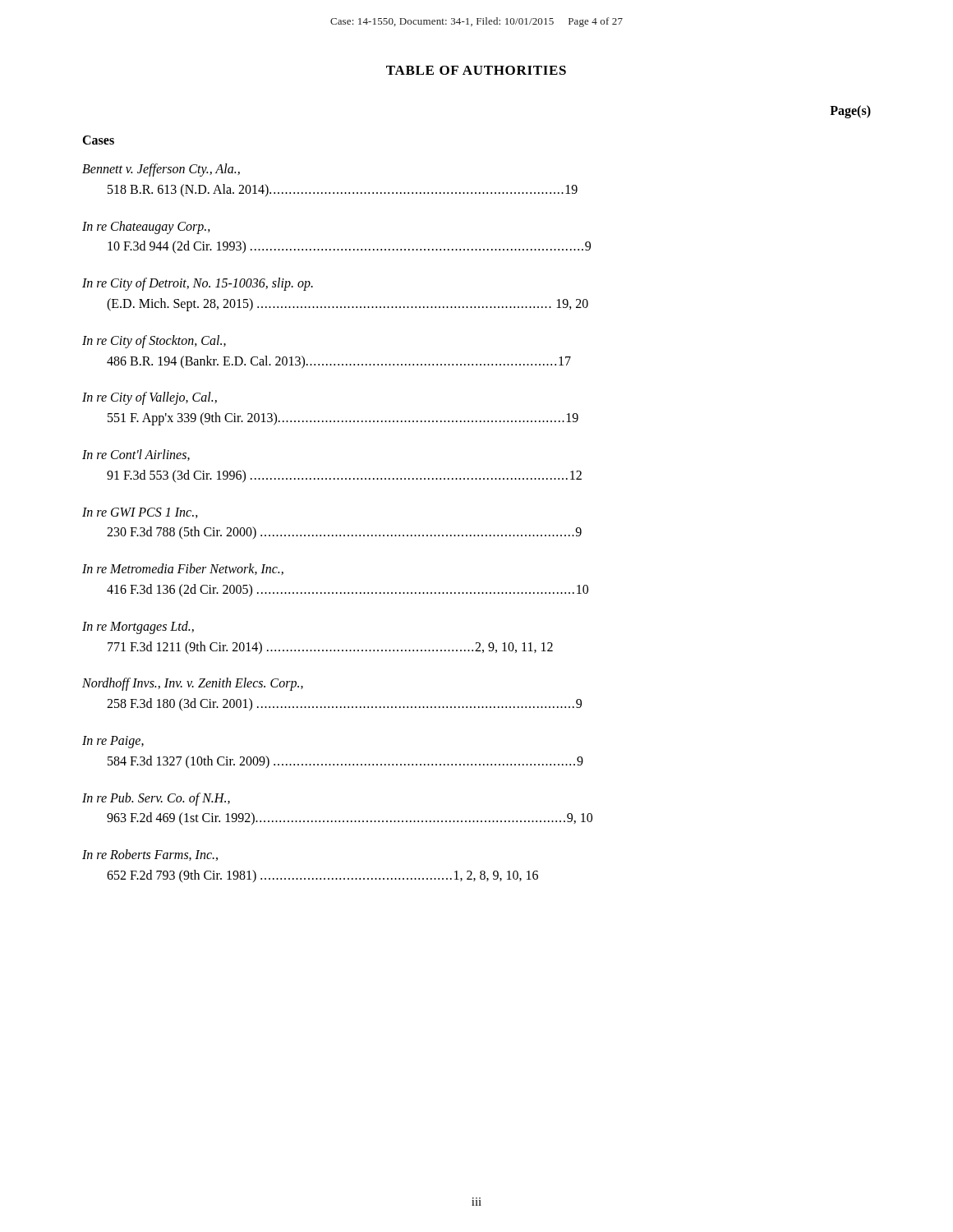Image resolution: width=953 pixels, height=1232 pixels.
Task: Click on the list item that says "In re Mortgages Ltd., 771 F.3d"
Action: (x=476, y=637)
